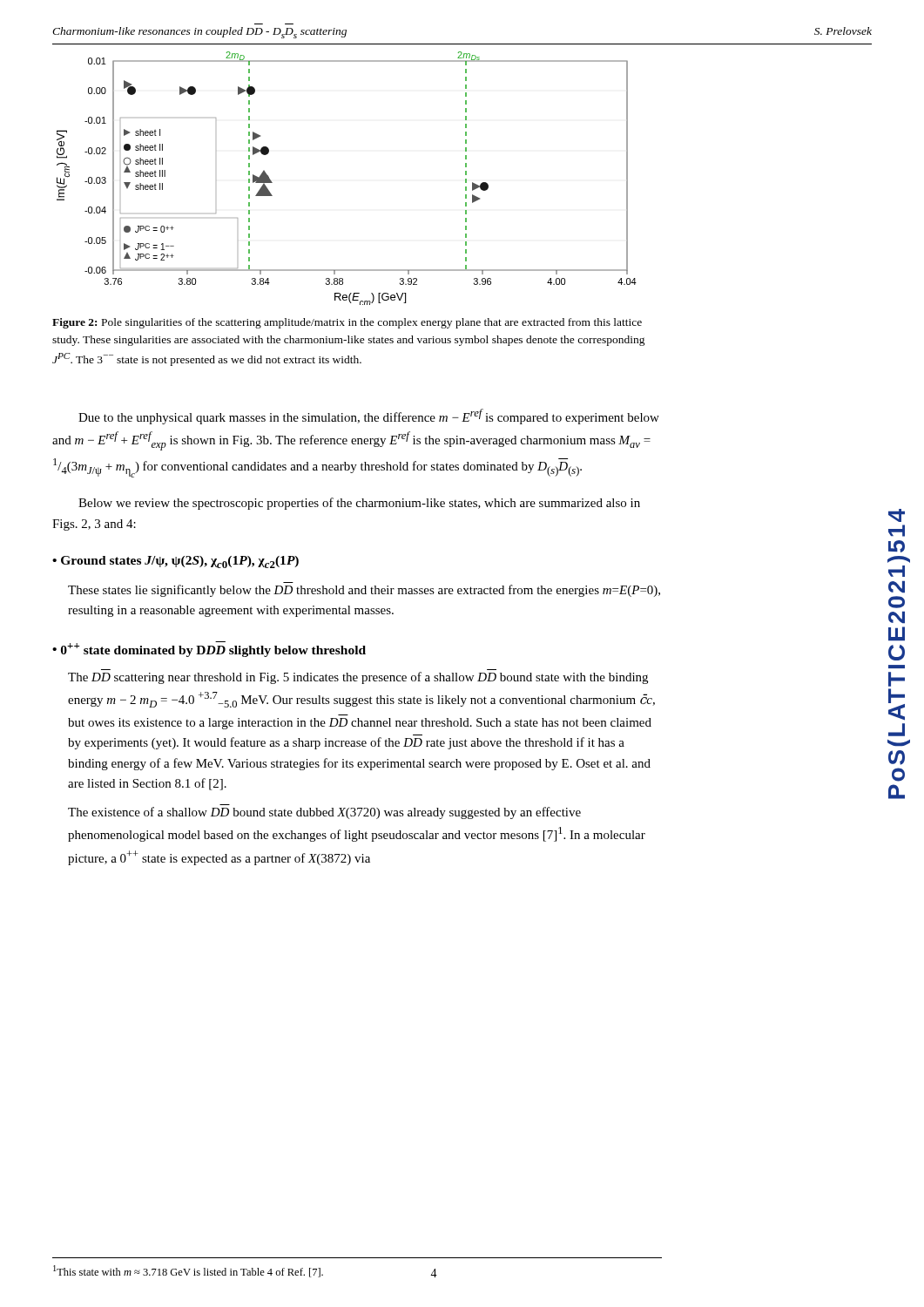The image size is (924, 1307).
Task: Find the text block with the text "Below we review the spectroscopic properties of"
Action: 346,513
